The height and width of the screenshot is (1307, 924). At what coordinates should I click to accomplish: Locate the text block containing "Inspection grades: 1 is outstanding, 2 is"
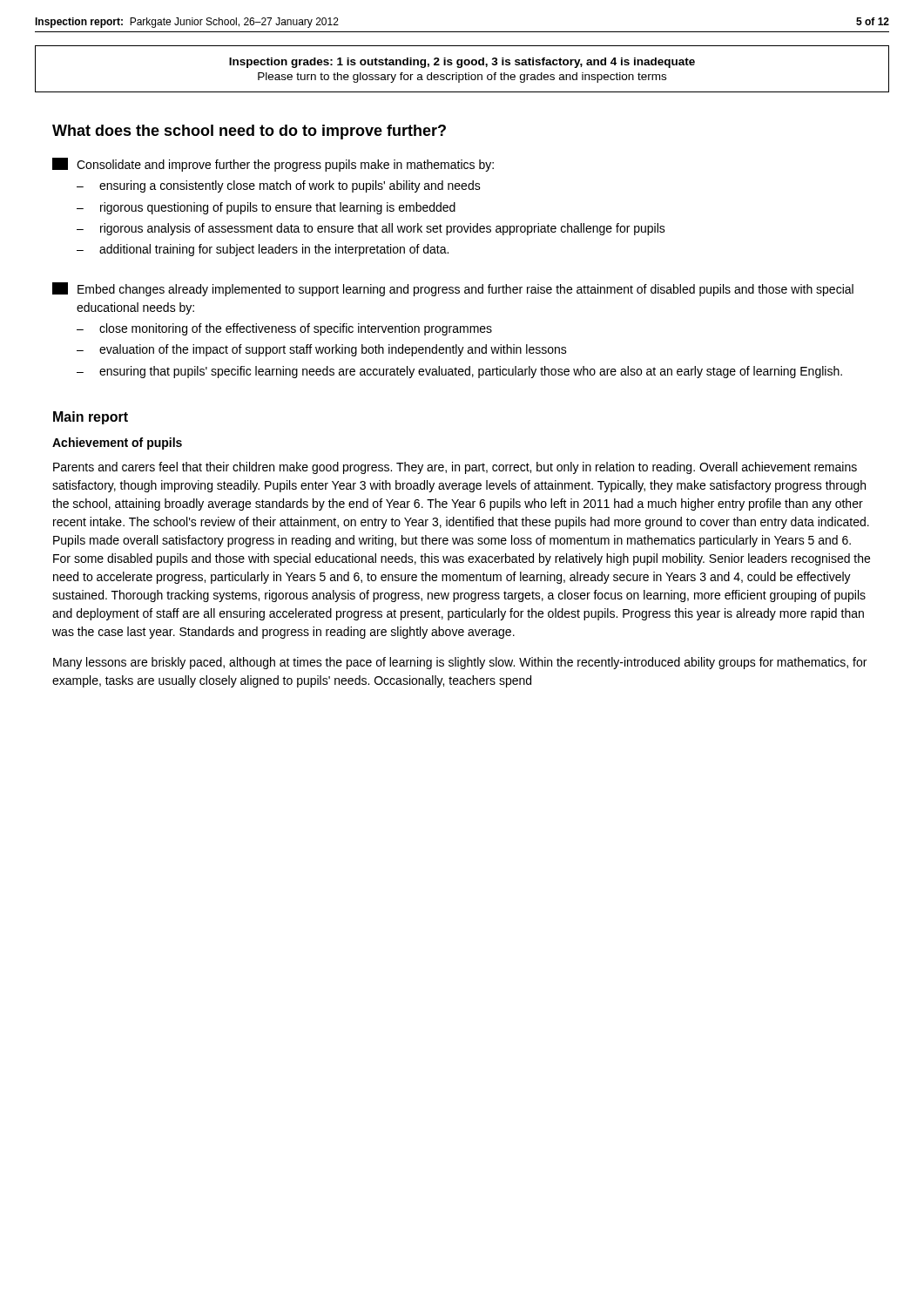click(x=462, y=69)
